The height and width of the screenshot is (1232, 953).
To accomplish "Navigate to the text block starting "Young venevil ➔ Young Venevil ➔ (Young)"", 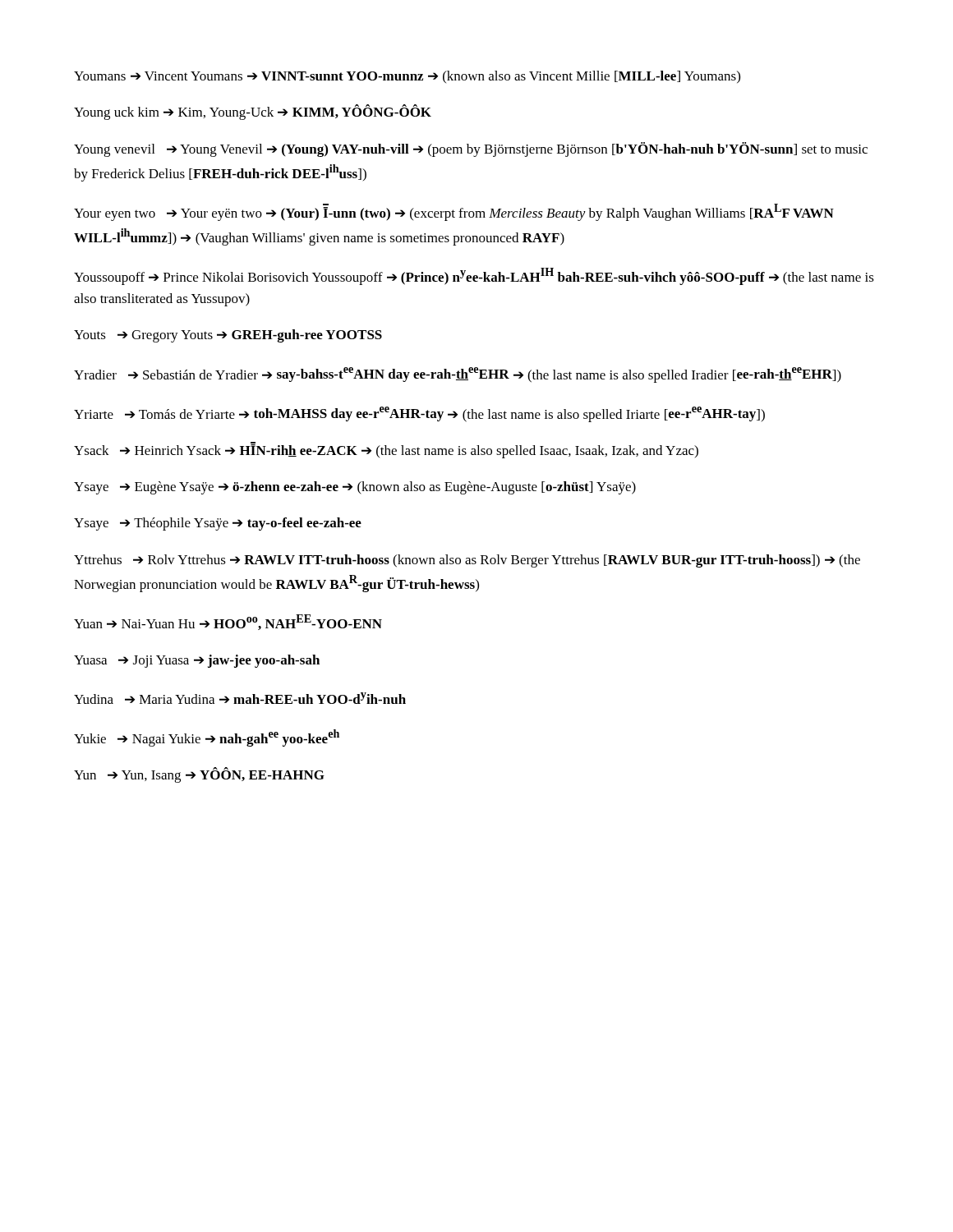I will (471, 161).
